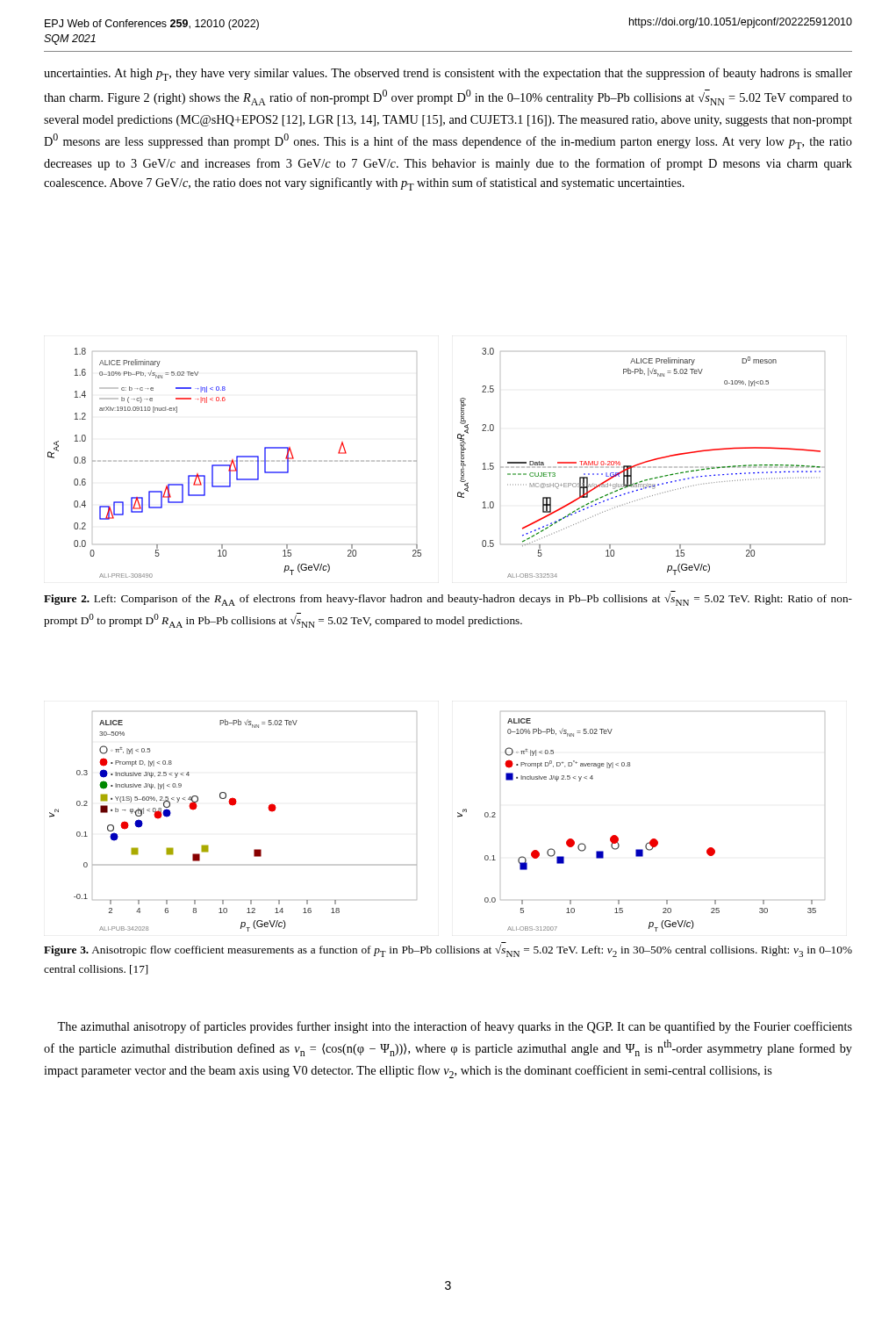Click on the text block starting "Figure 2. Left:"
896x1317 pixels.
coord(448,611)
